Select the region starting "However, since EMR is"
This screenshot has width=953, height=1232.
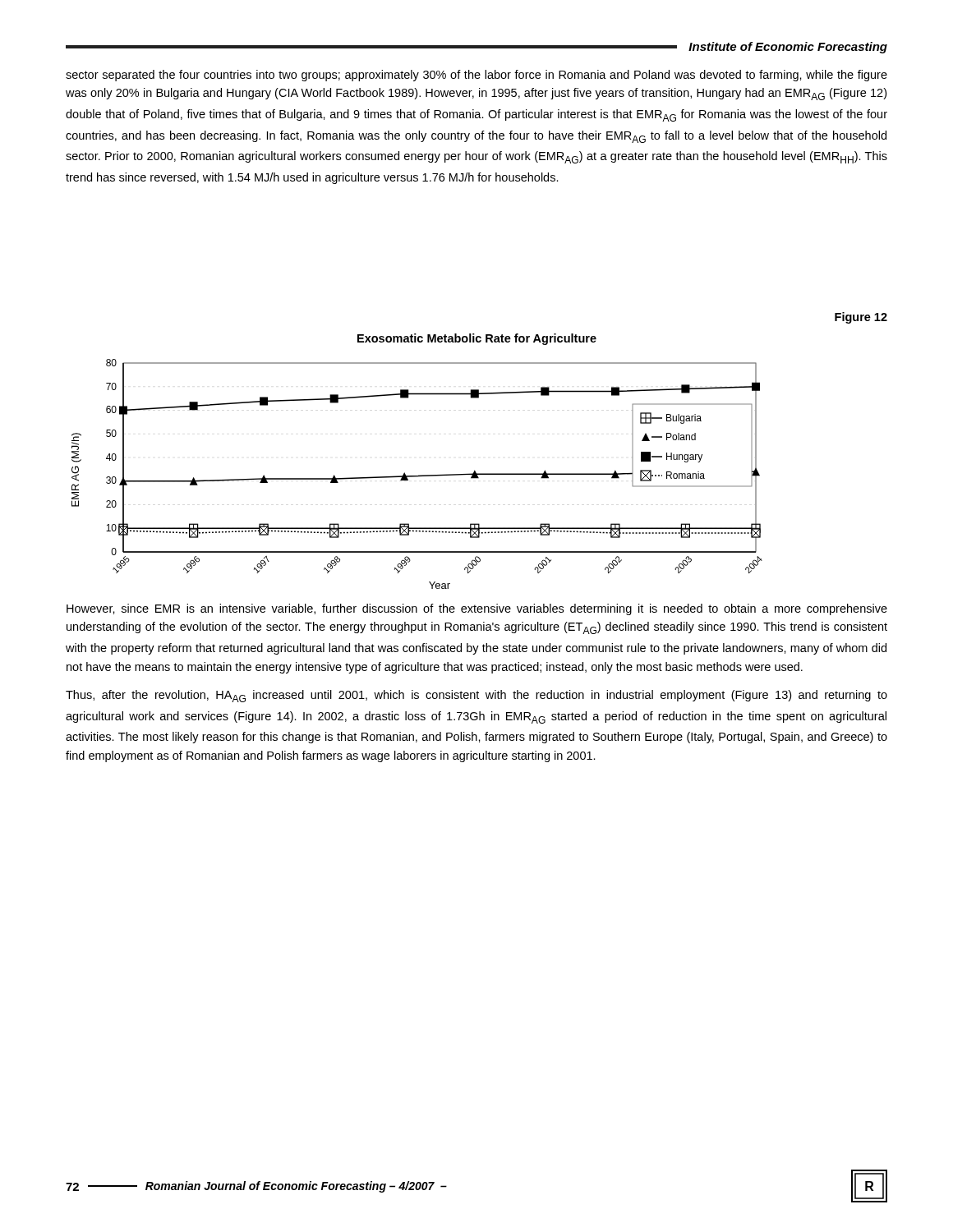tap(476, 682)
